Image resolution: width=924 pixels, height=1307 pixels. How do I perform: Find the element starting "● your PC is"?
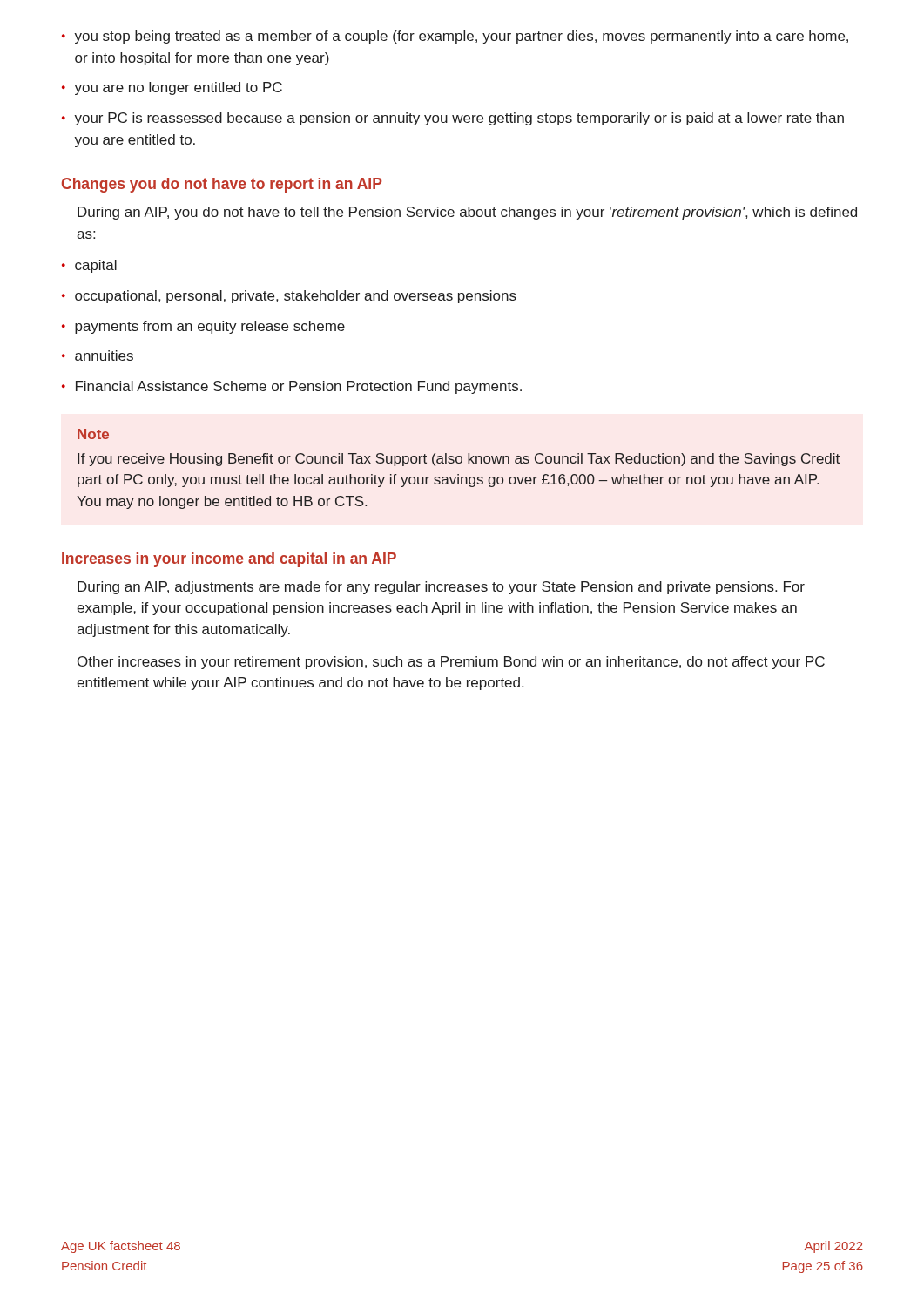462,129
